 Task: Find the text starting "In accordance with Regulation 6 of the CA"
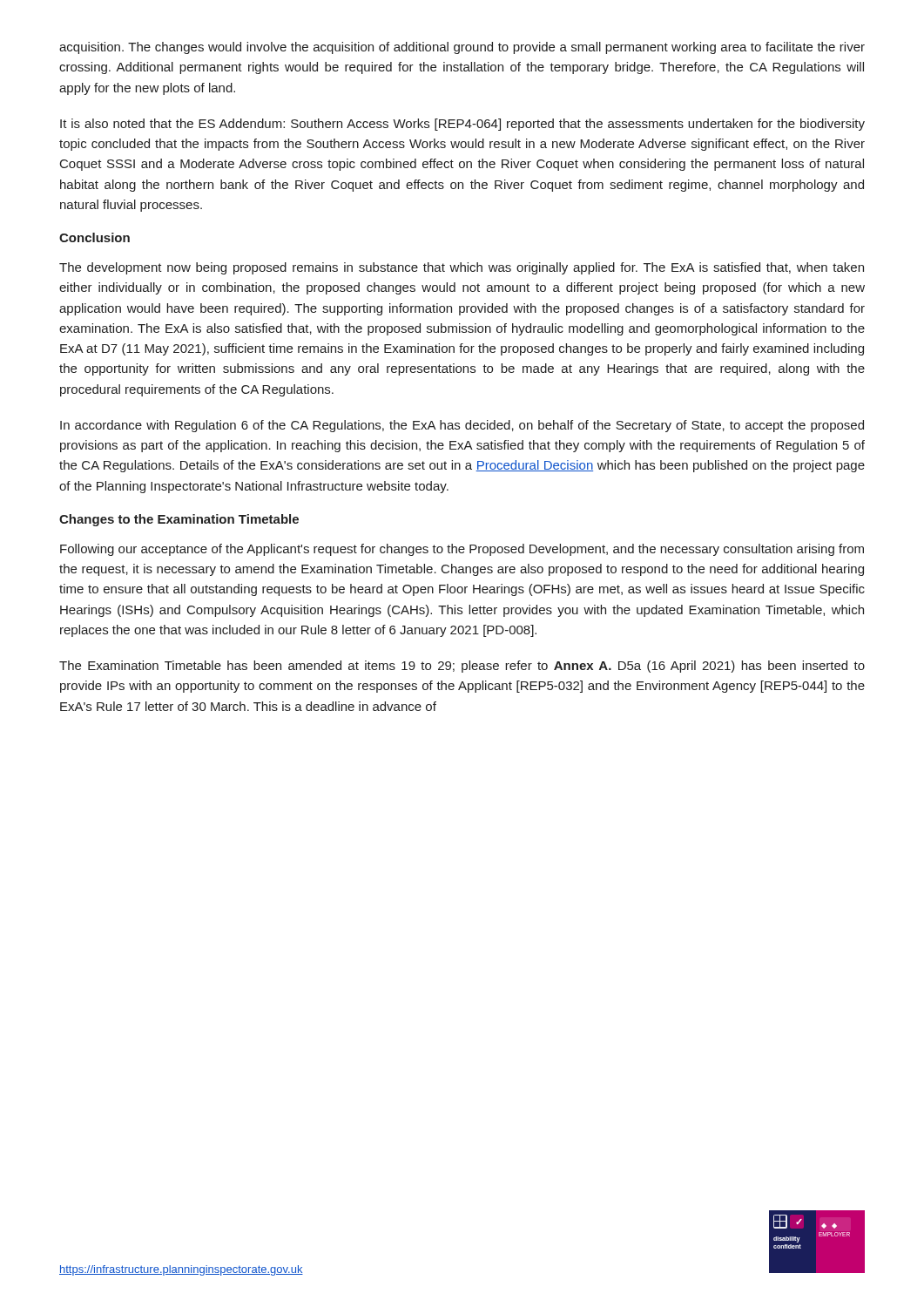coord(462,455)
